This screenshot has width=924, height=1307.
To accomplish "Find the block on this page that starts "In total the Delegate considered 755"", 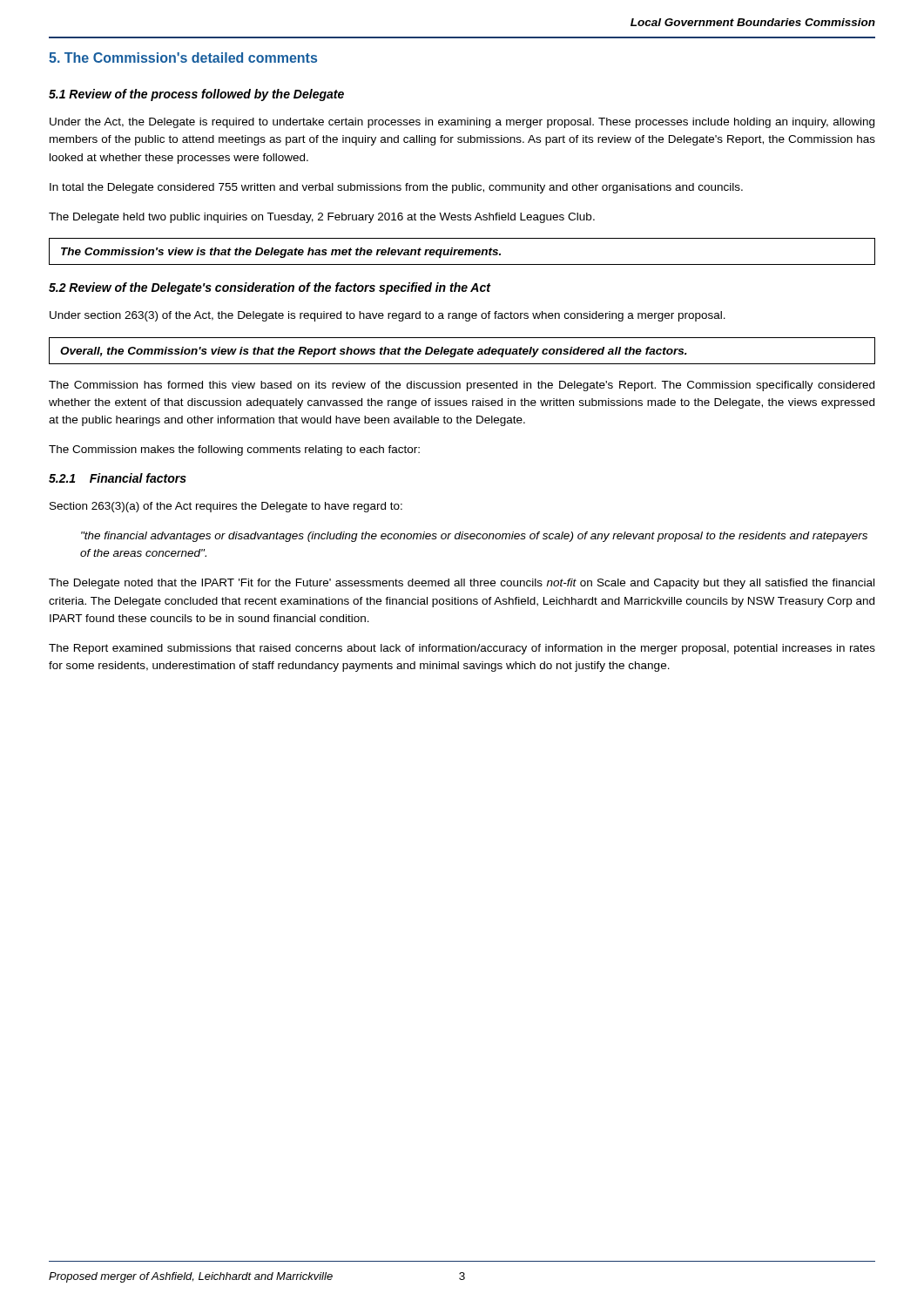I will pos(396,187).
